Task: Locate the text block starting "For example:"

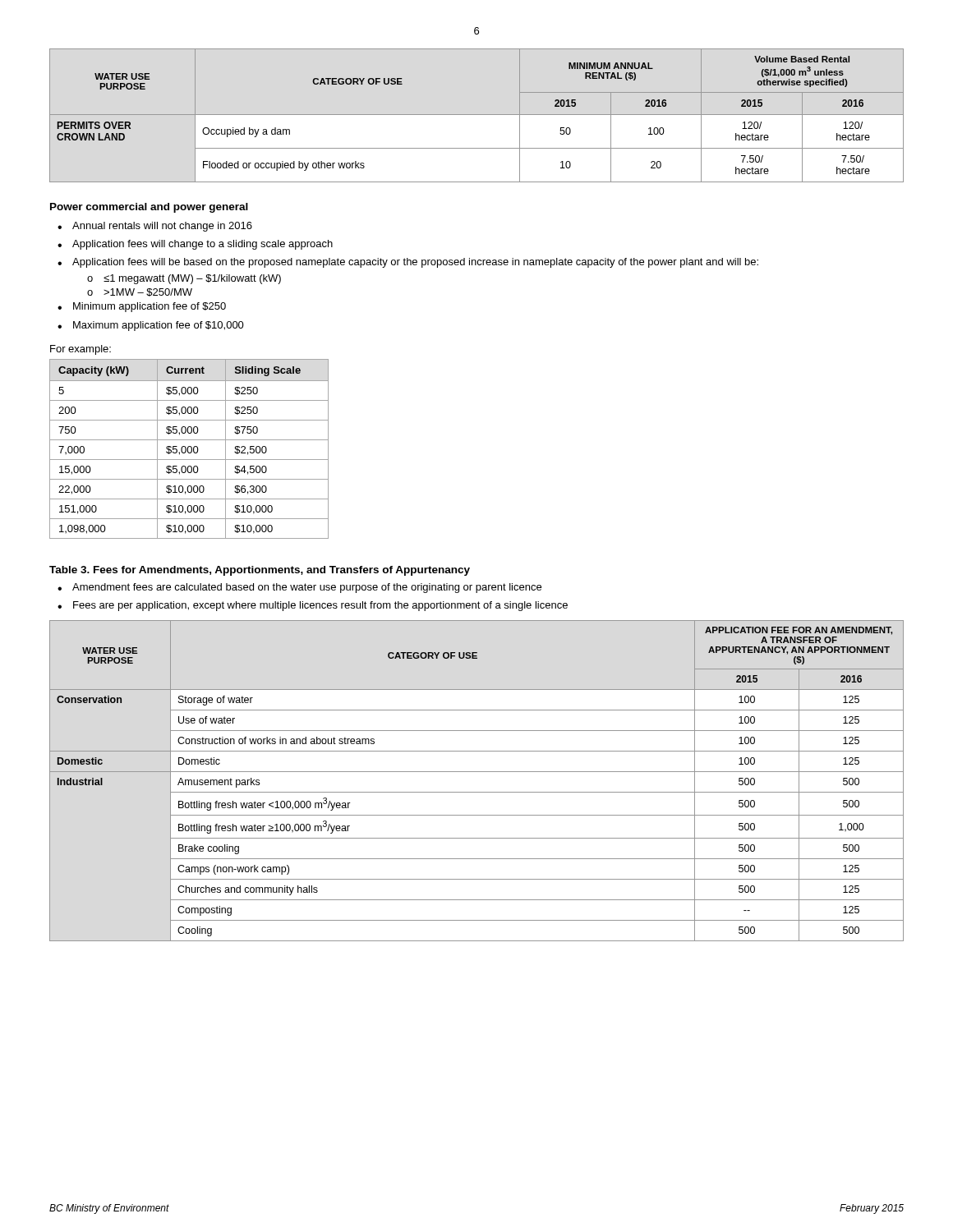Action: coord(80,348)
